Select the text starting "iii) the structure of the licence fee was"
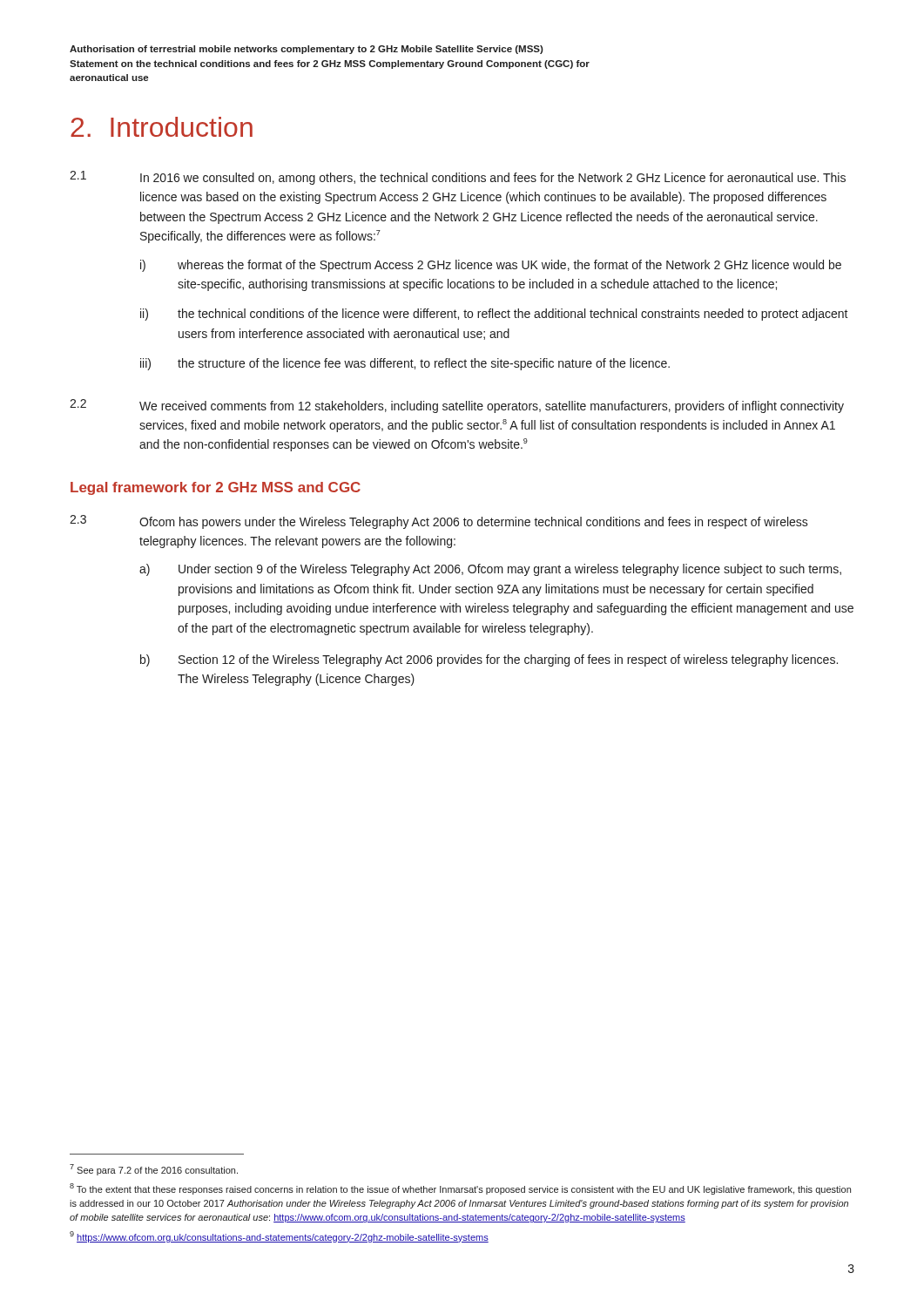Viewport: 924px width, 1307px height. click(x=497, y=364)
